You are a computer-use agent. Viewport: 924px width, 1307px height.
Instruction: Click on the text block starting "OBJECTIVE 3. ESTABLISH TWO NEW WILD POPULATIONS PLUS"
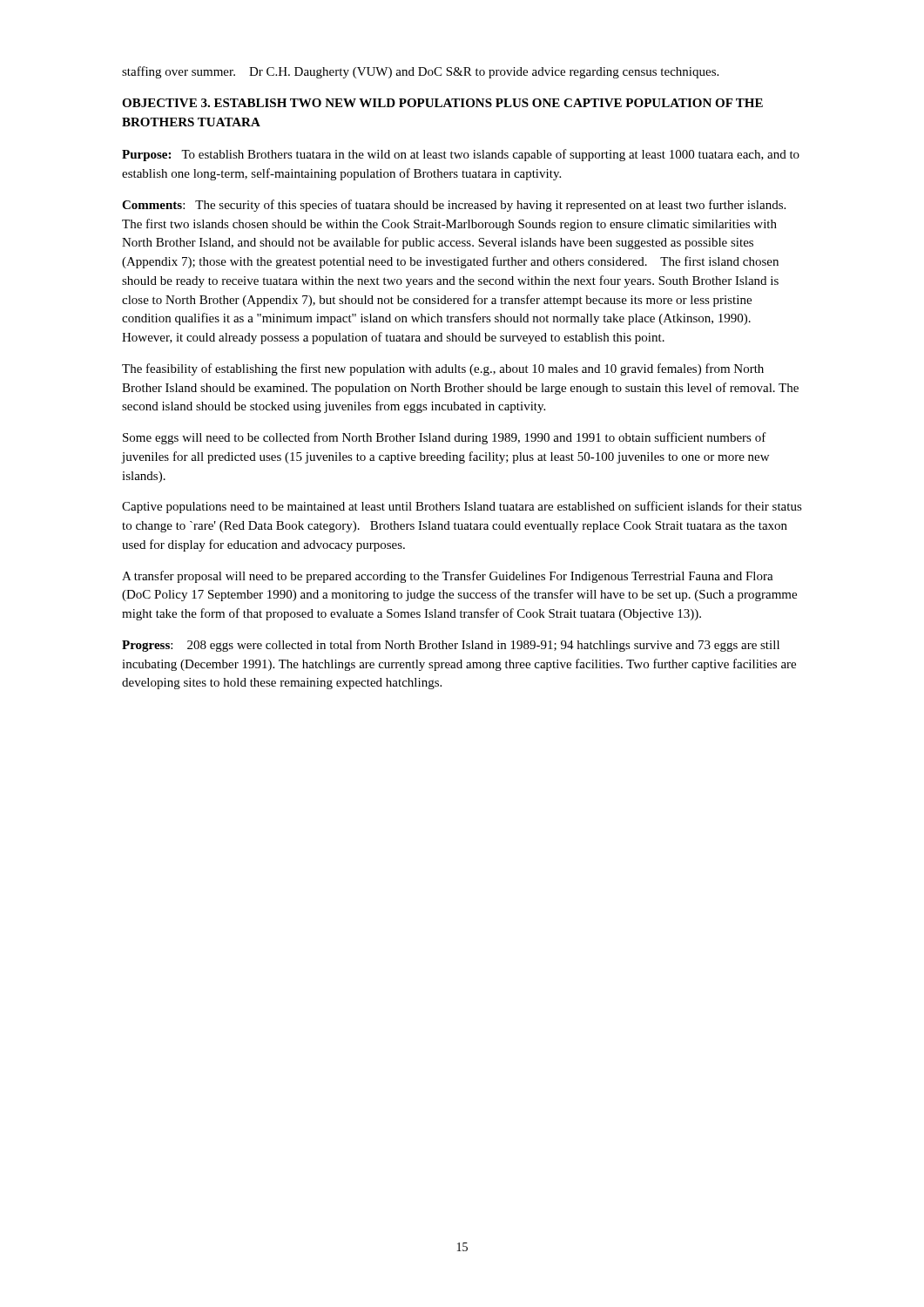tap(462, 113)
